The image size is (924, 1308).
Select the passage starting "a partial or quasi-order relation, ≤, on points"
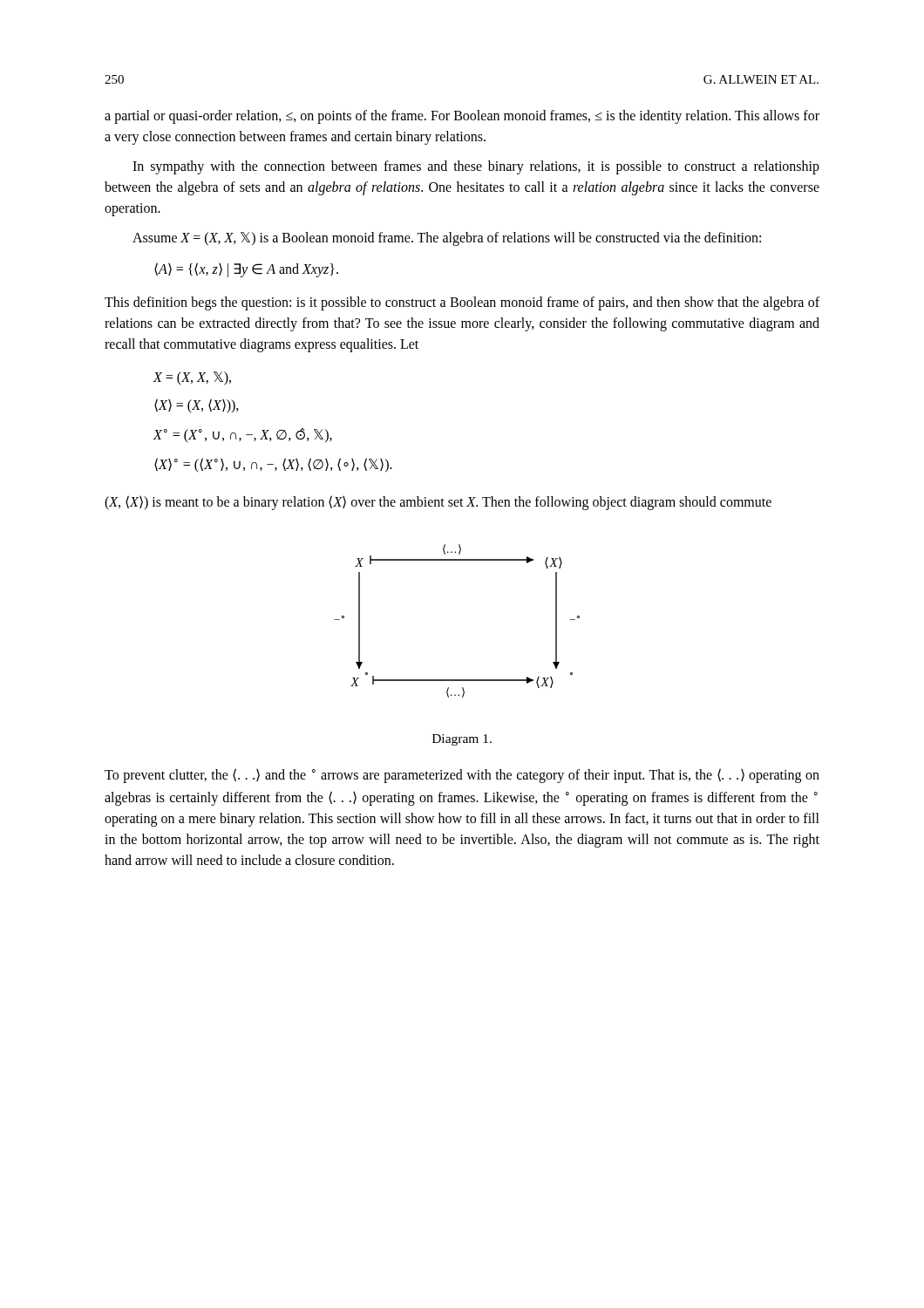click(x=462, y=126)
